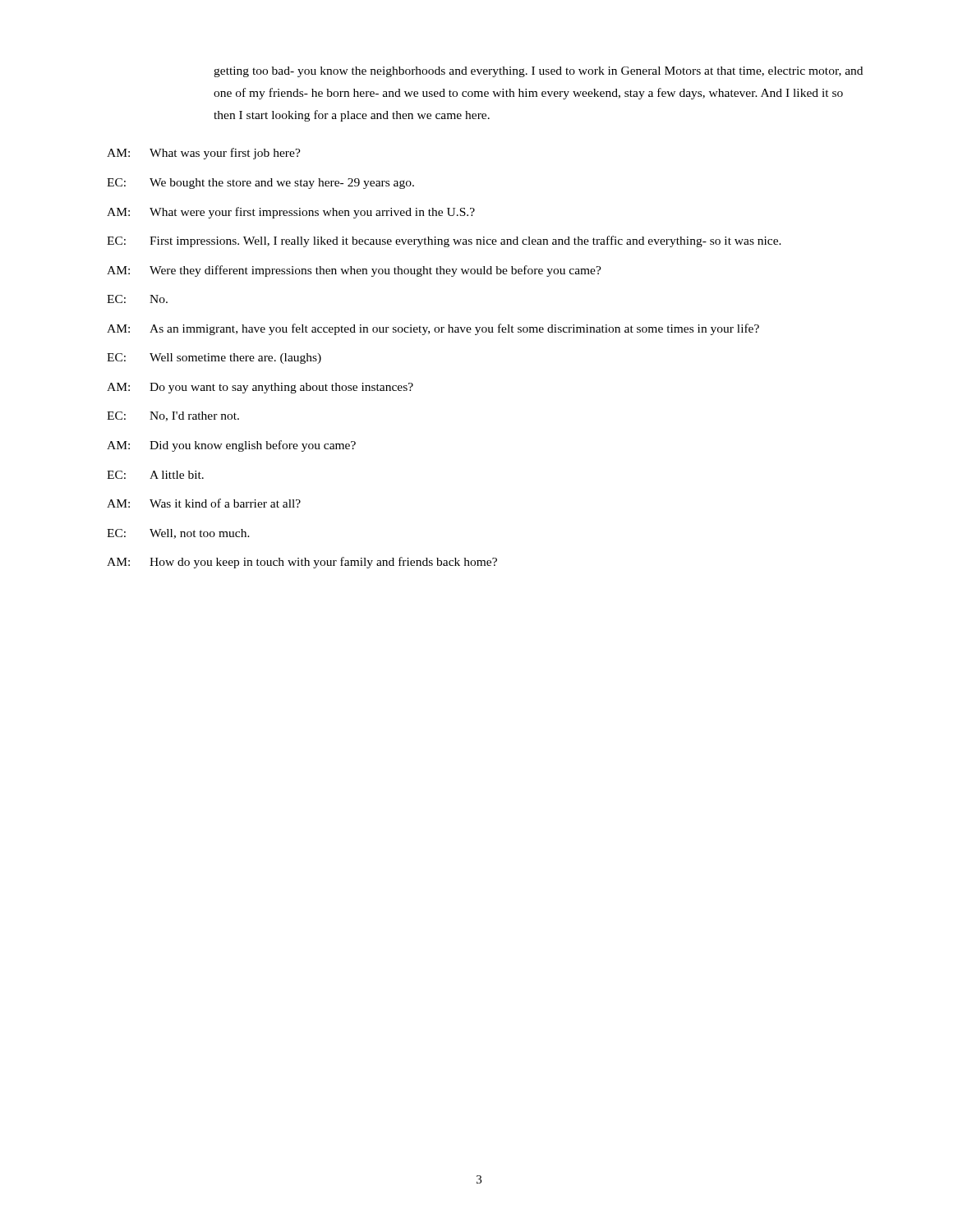
Task: Point to the block starting "AM: Do you want to say anything about"
Action: pos(260,388)
